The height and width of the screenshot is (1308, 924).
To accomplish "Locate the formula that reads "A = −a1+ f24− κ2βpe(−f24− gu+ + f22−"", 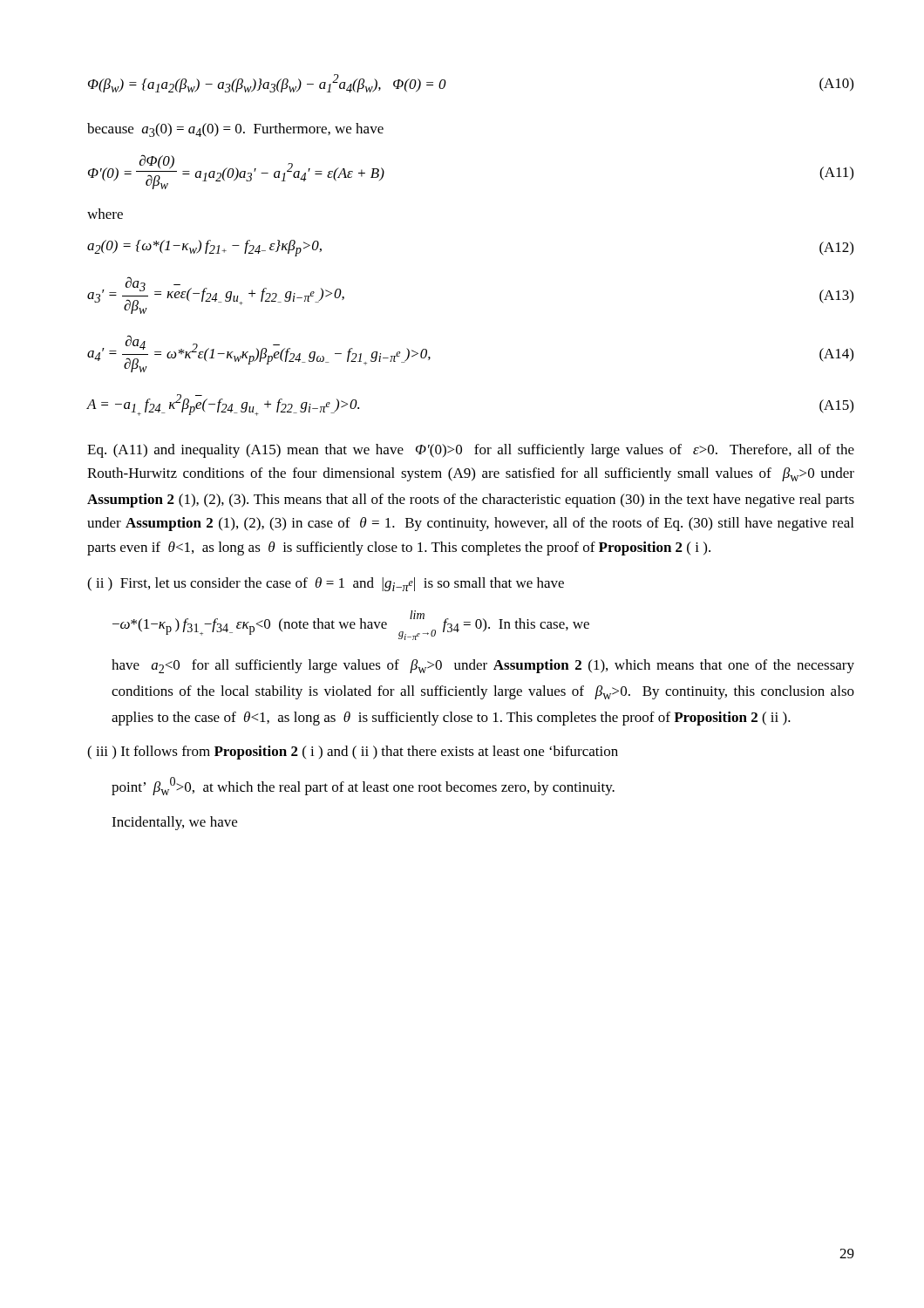I will pos(224,404).
